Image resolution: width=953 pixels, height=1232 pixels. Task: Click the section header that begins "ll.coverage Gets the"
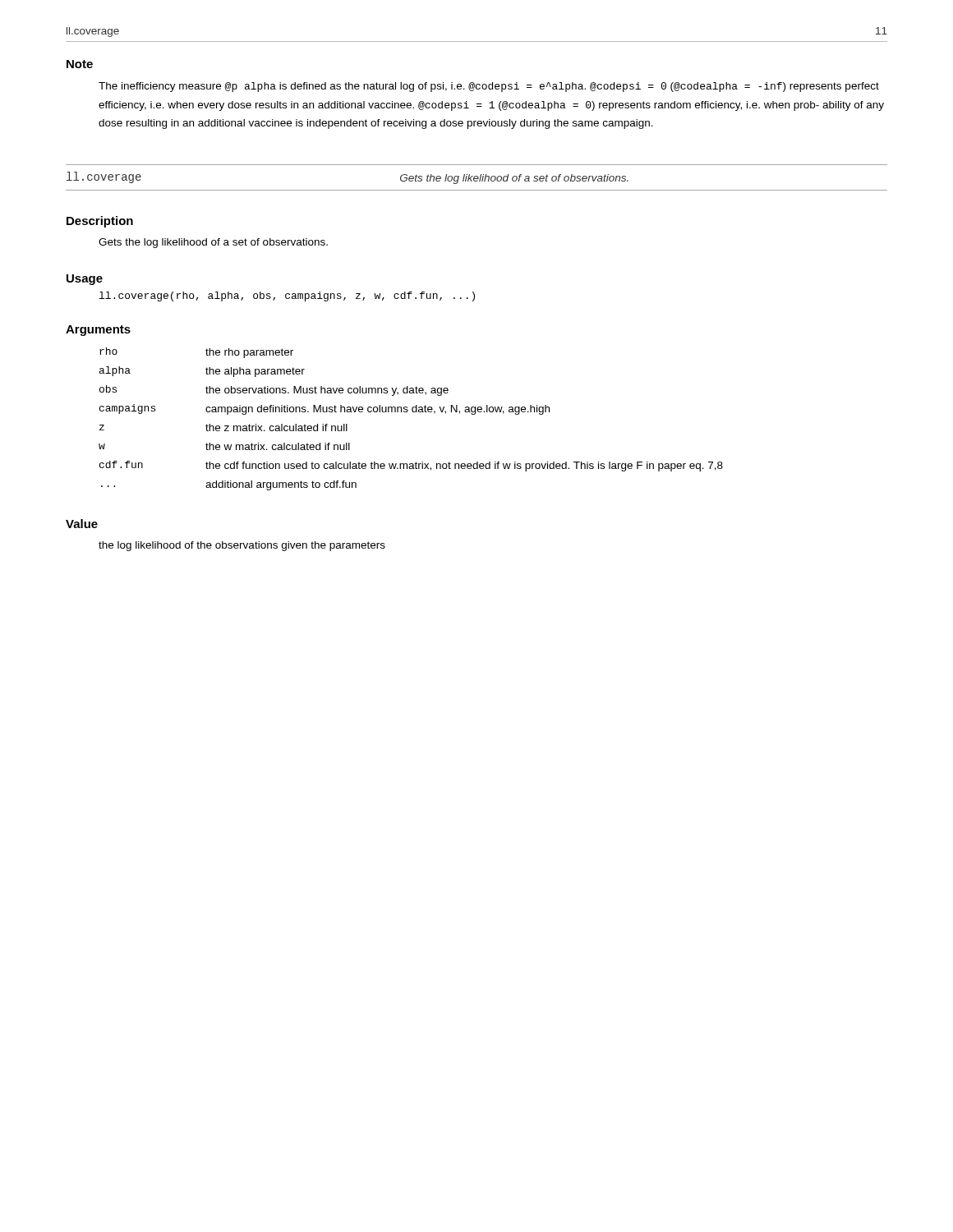coord(476,178)
